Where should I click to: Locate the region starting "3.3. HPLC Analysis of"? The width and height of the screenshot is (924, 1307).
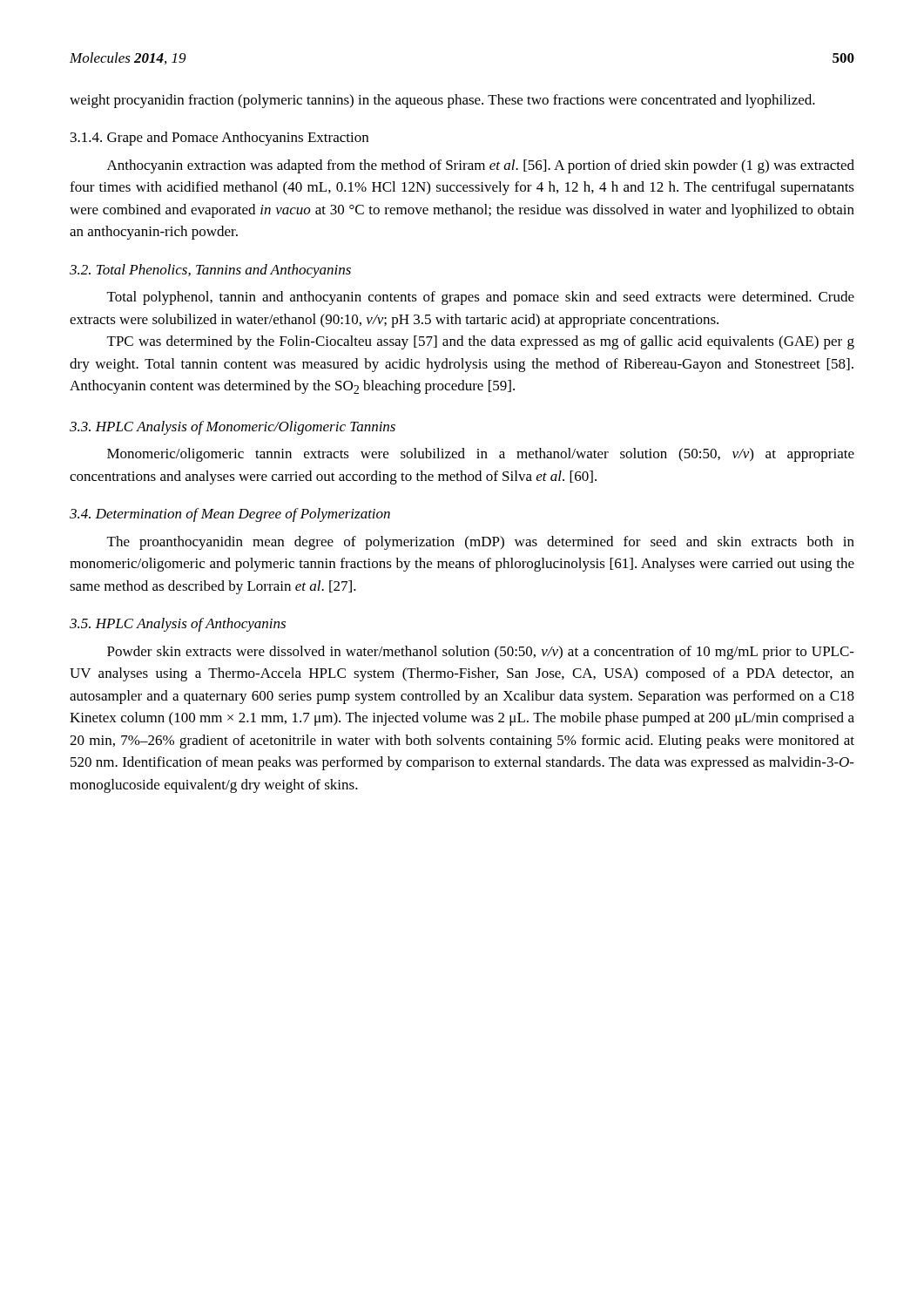click(233, 426)
